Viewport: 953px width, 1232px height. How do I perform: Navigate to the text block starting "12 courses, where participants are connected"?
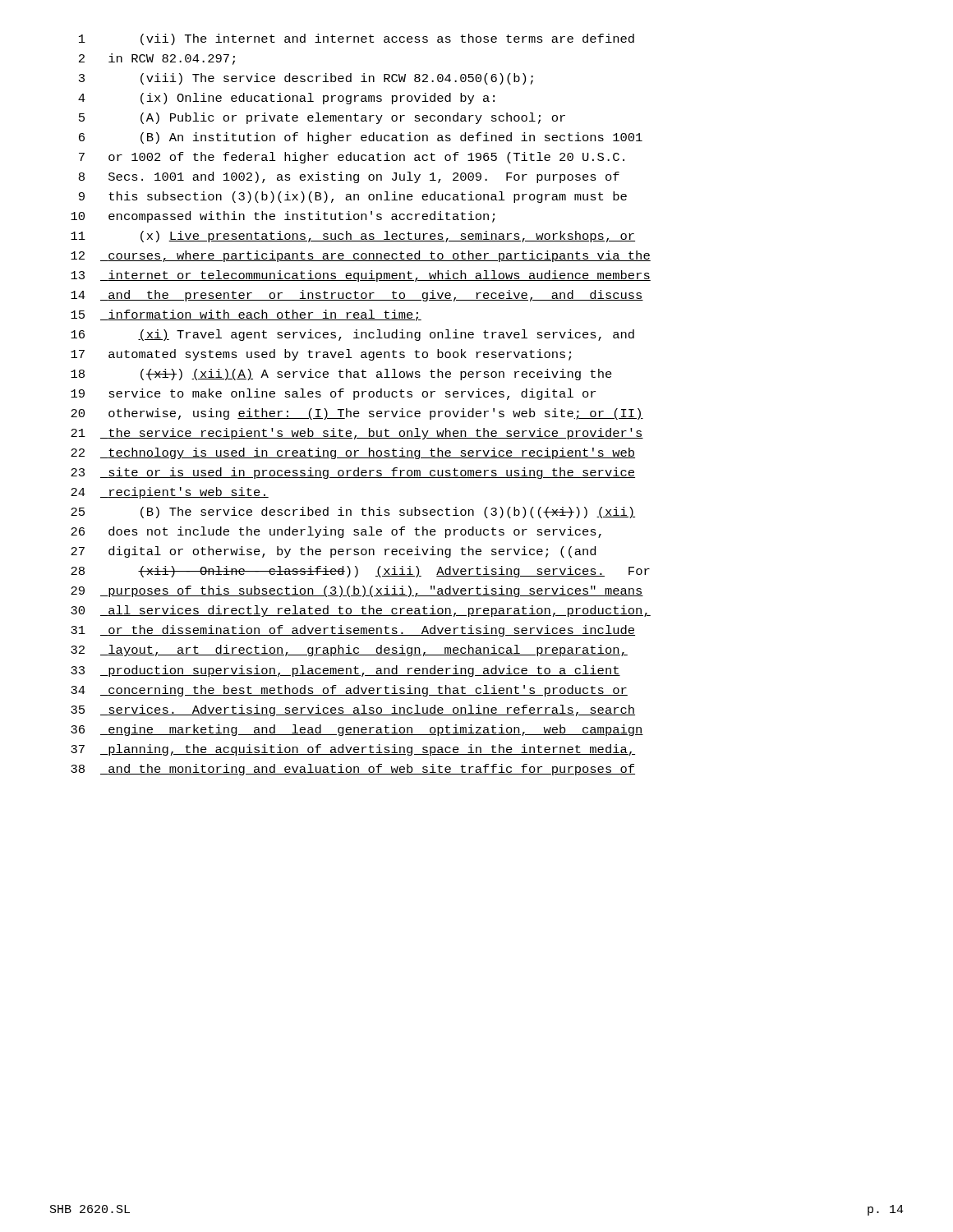coord(476,256)
